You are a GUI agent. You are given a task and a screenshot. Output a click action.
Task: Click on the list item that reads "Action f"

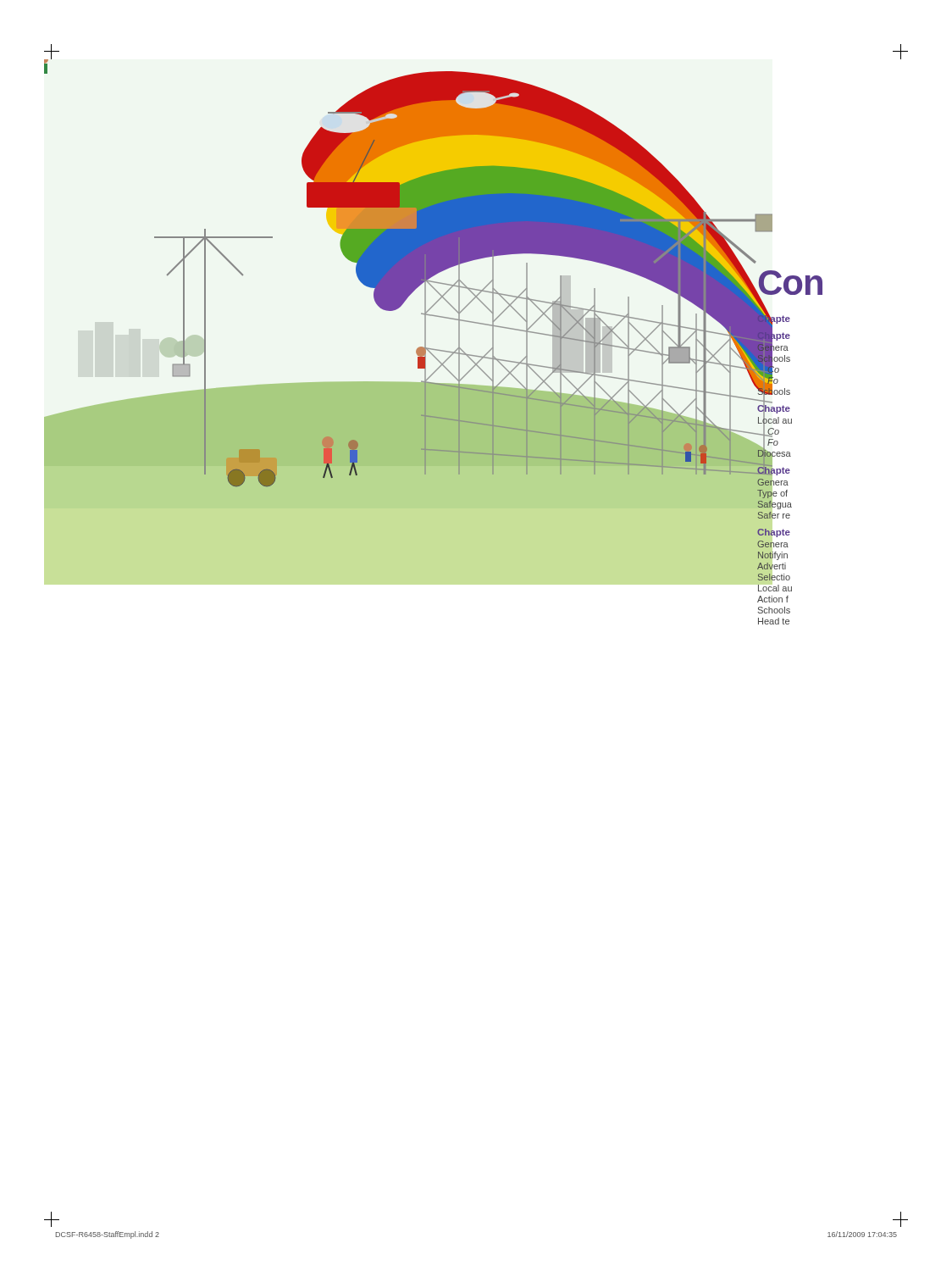(x=773, y=599)
